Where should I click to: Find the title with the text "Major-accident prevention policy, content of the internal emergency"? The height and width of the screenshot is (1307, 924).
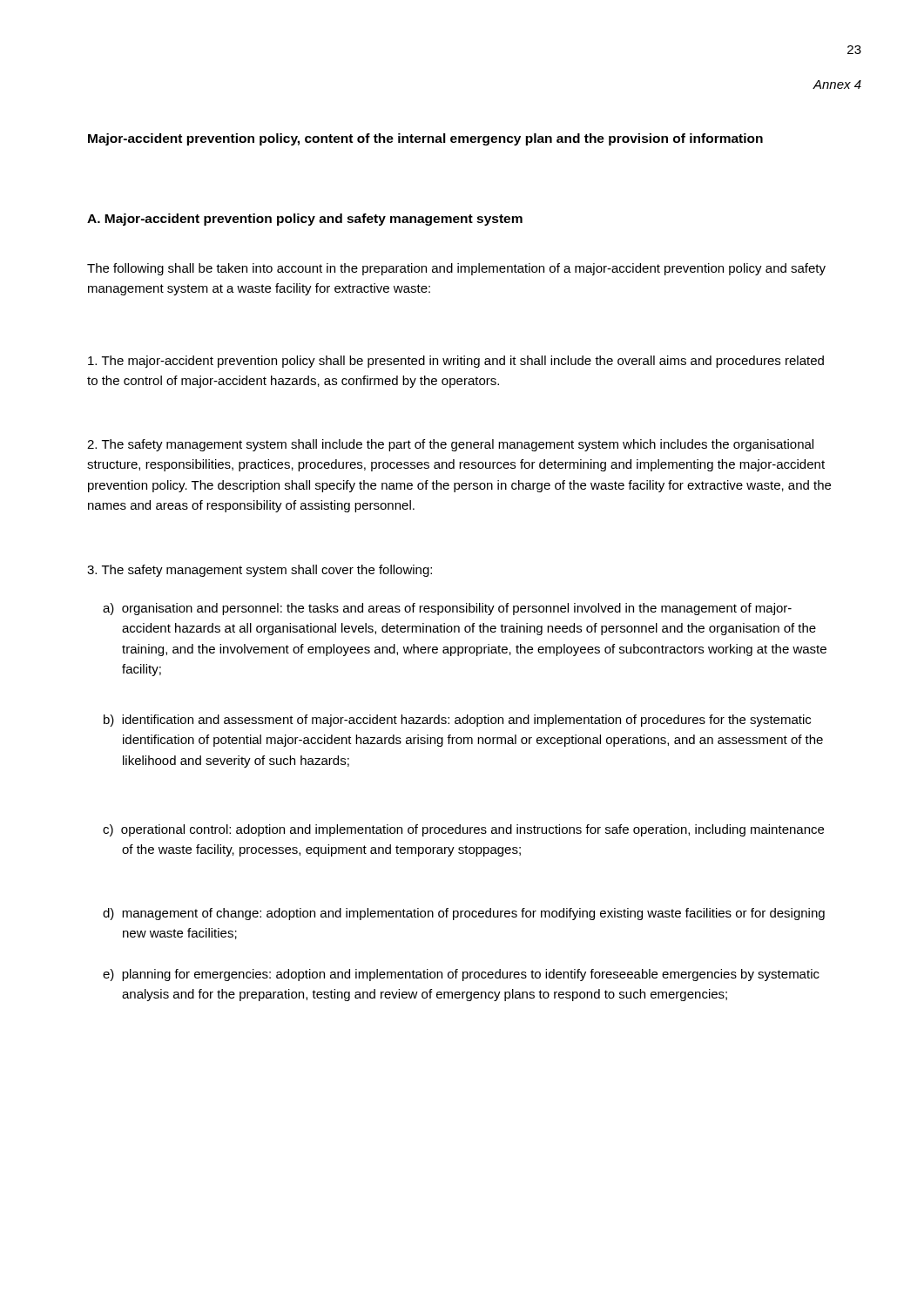pos(425,138)
